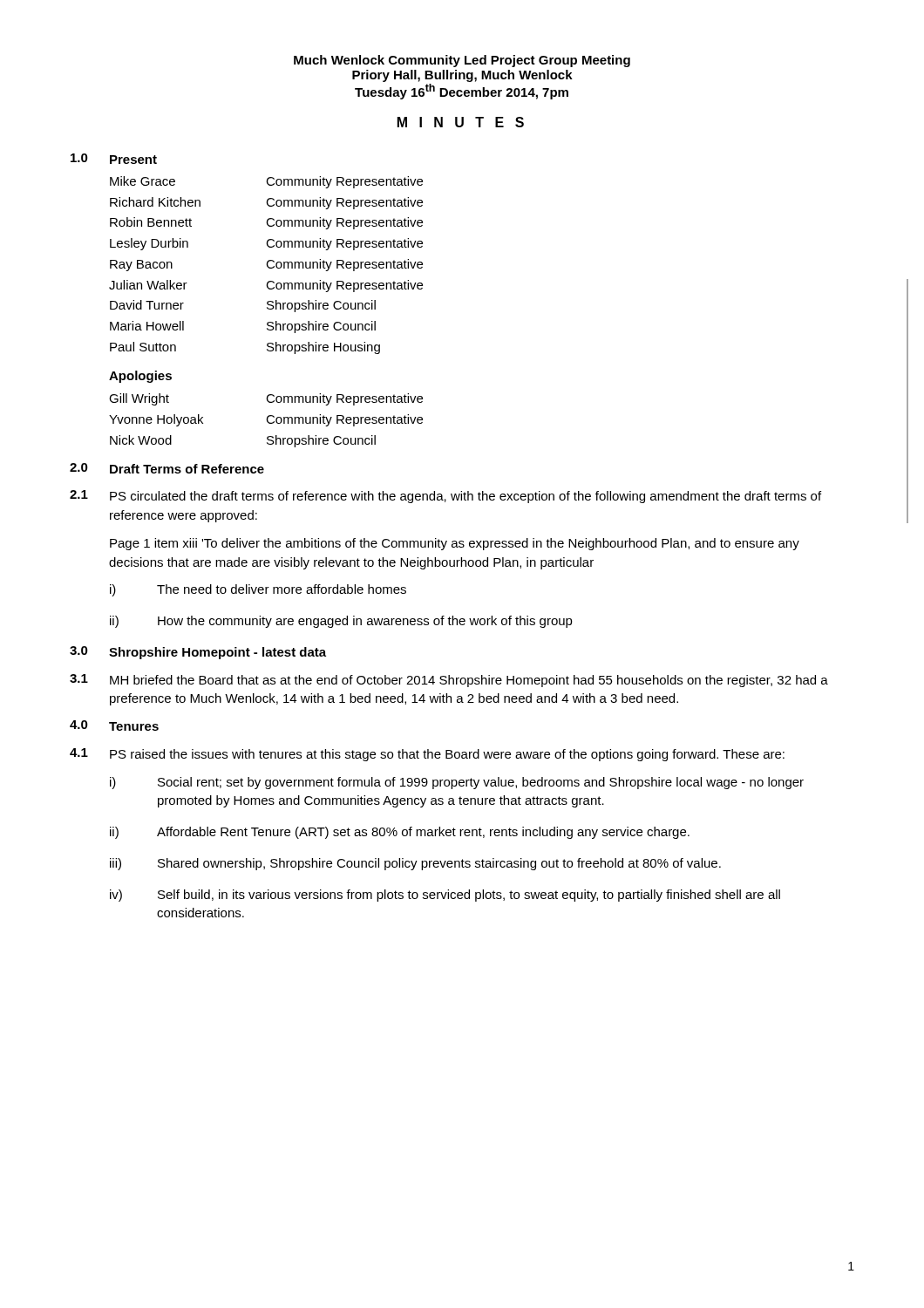Locate the text starting "iv) Self build, in its"
The image size is (924, 1308).
[x=462, y=905]
